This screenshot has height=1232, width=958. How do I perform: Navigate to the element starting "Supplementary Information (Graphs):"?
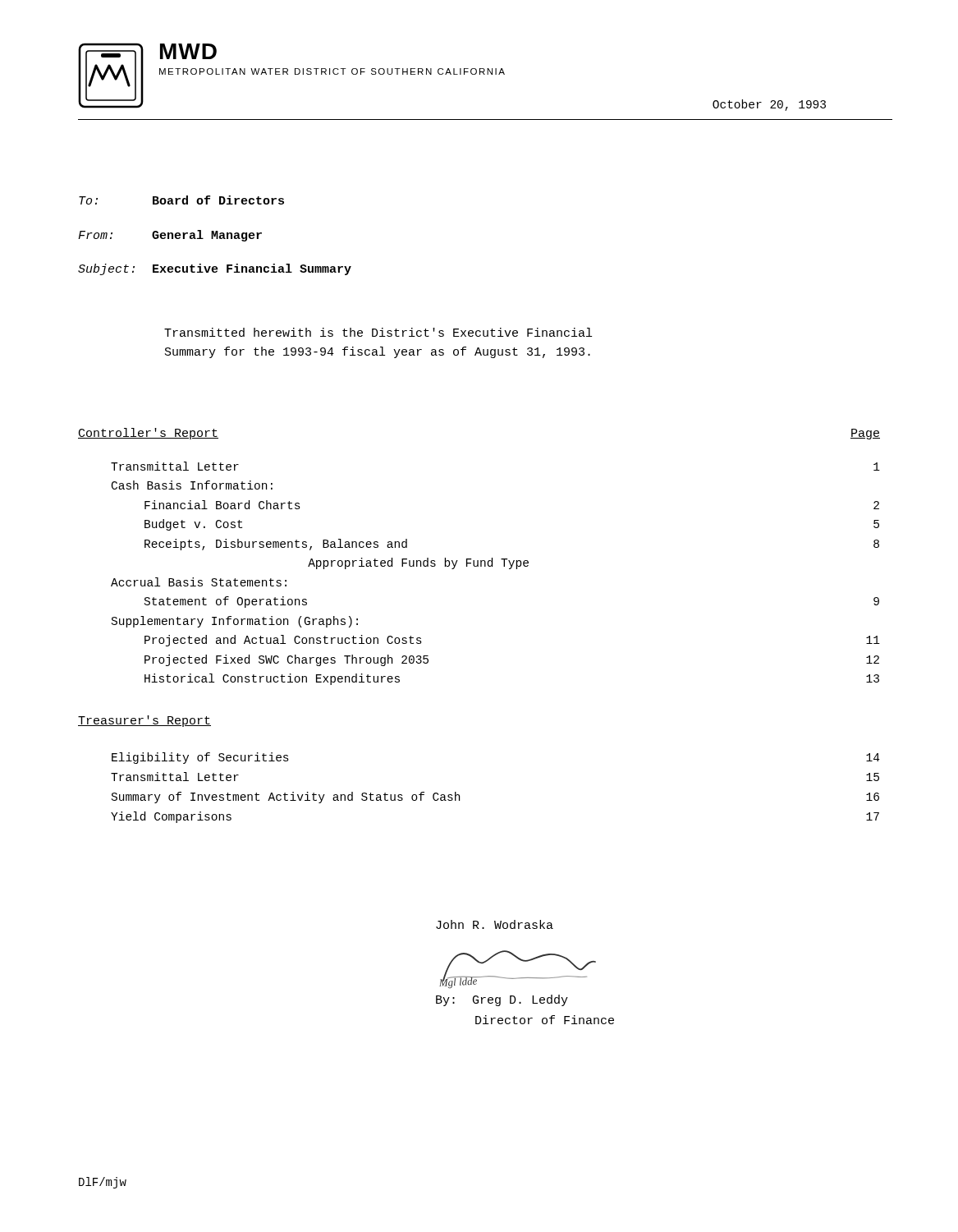click(219, 622)
